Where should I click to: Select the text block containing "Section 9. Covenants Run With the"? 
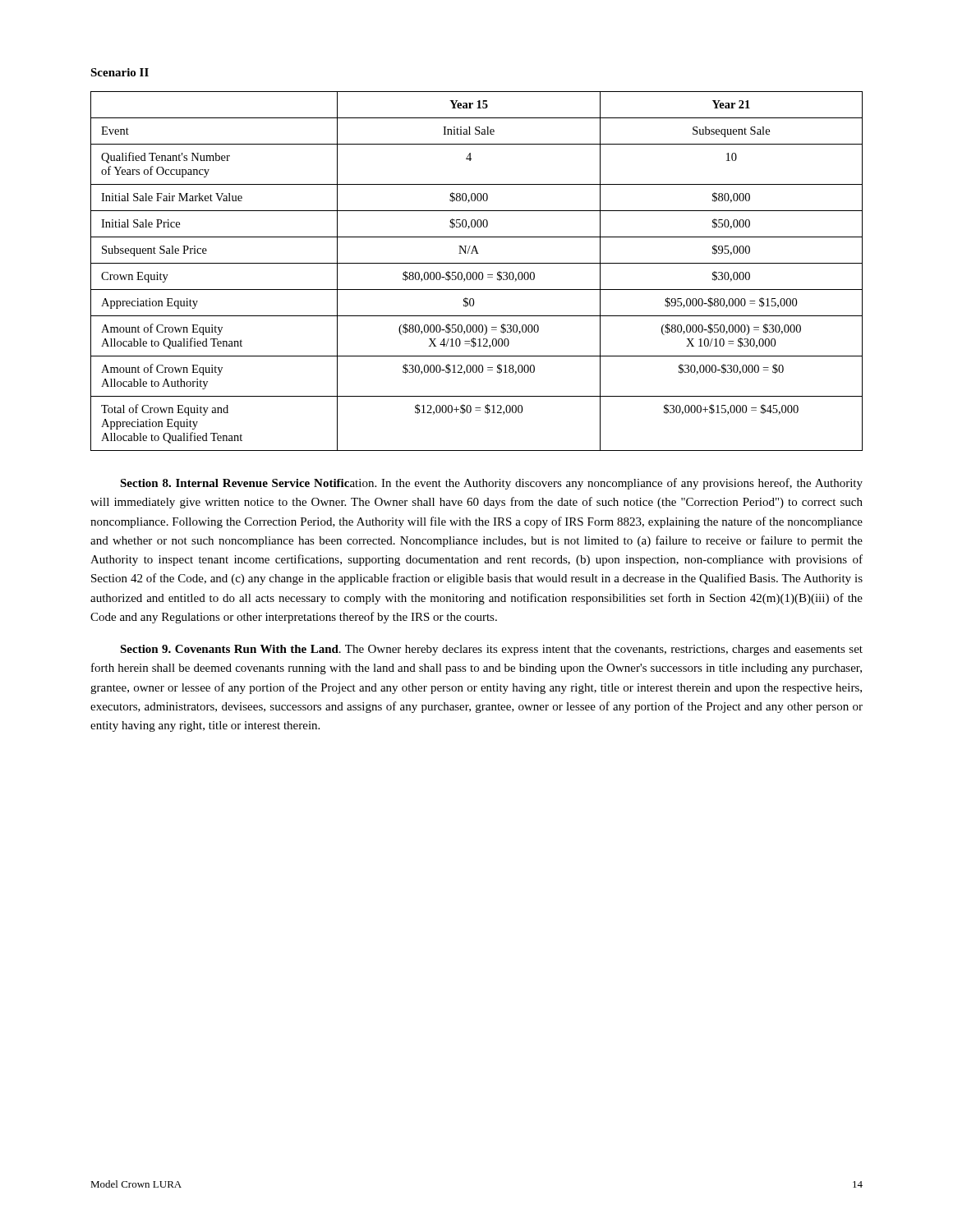pos(476,686)
